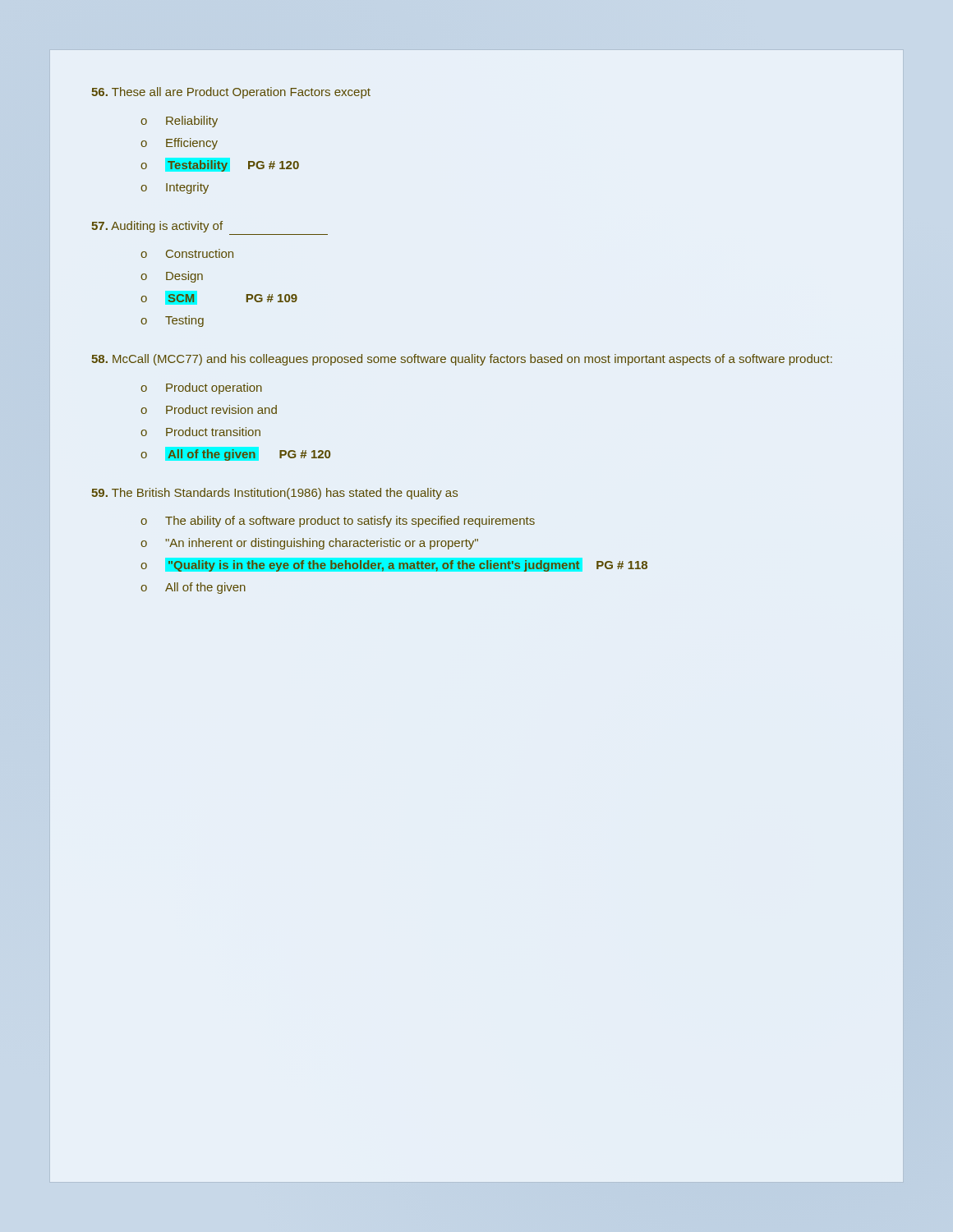Point to the block beginning "McCall (MCC77) and his"
The height and width of the screenshot is (1232, 953).
pyautogui.click(x=462, y=360)
